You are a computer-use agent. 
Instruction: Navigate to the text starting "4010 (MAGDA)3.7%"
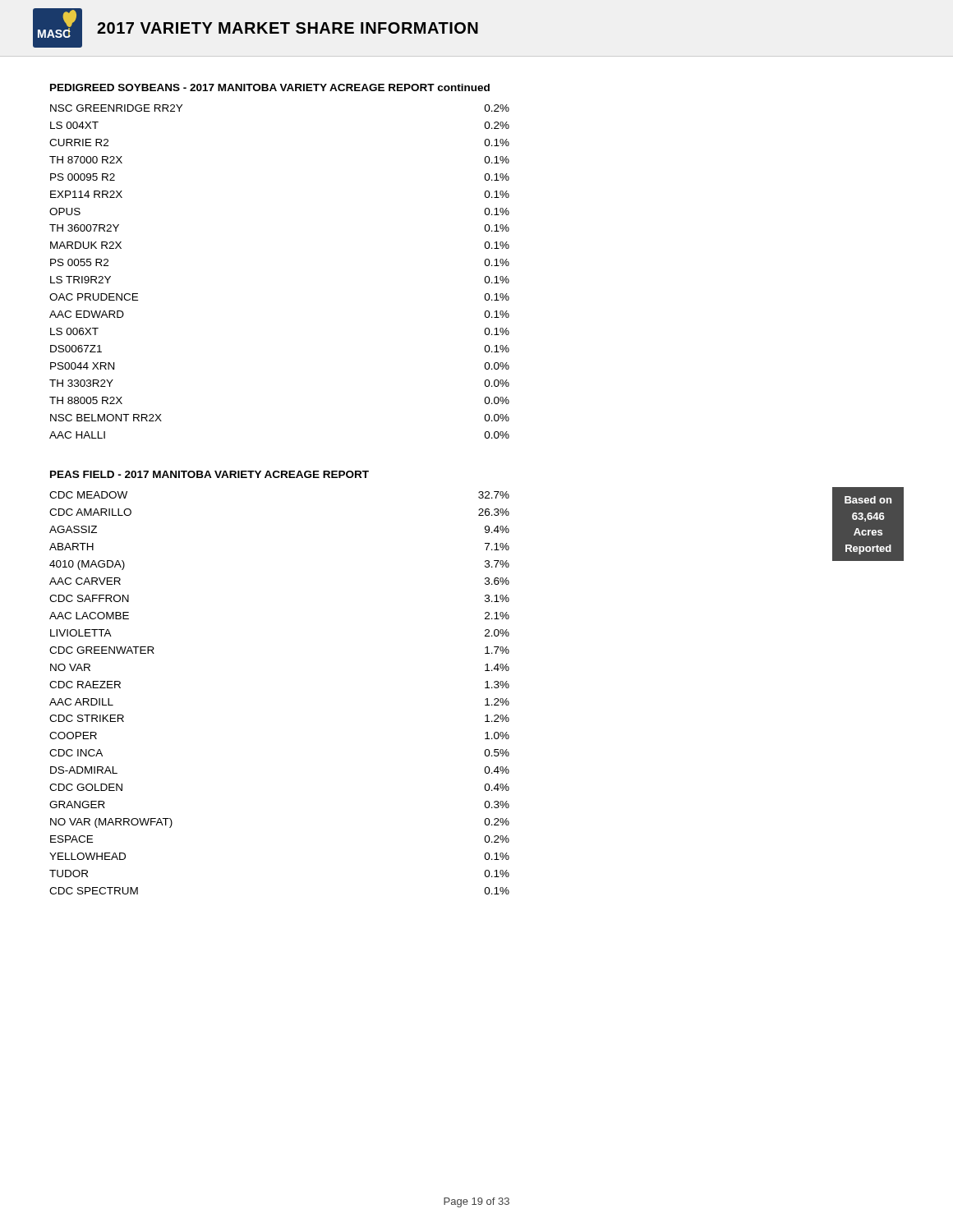93,565
